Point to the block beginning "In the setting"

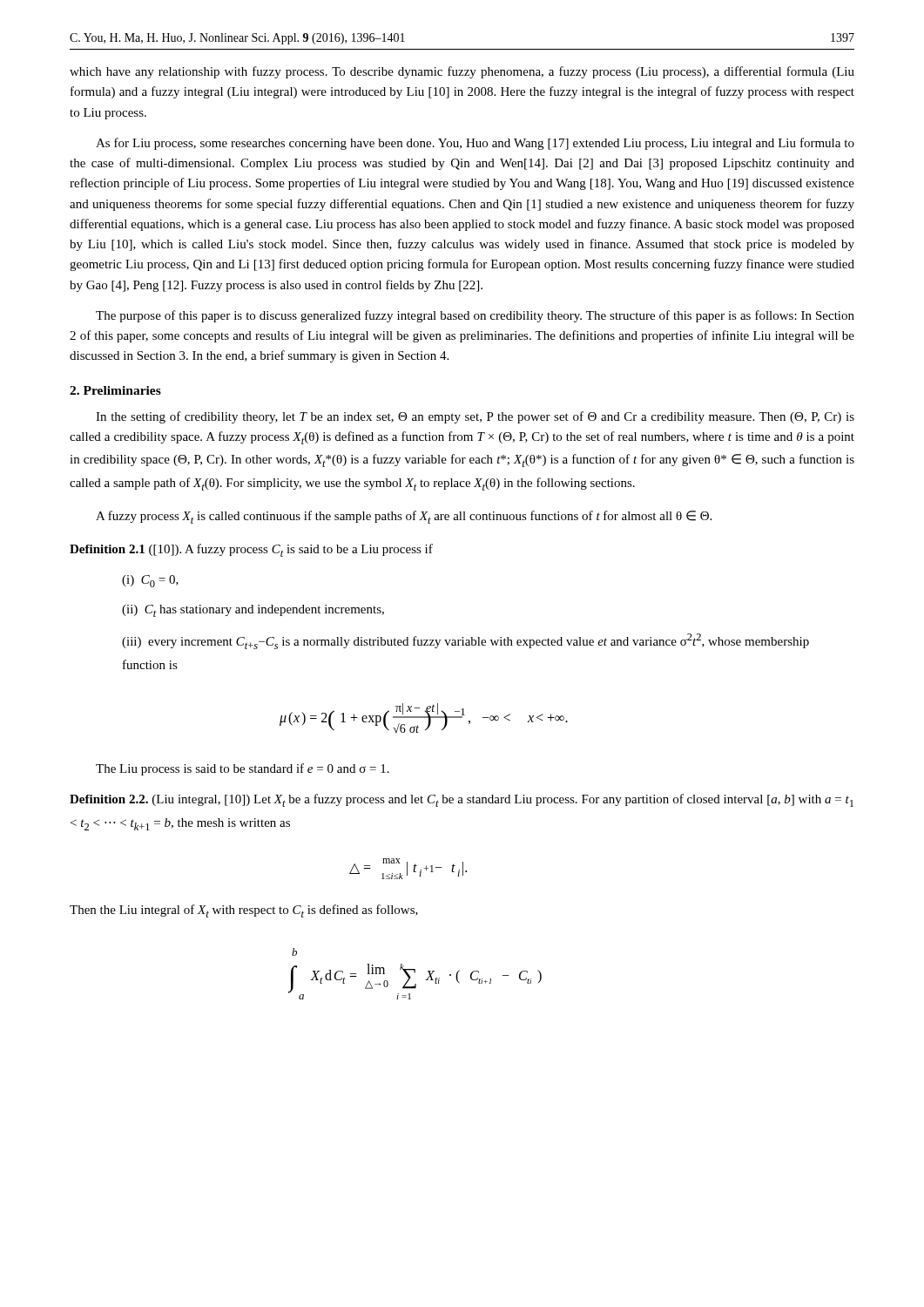coord(462,451)
